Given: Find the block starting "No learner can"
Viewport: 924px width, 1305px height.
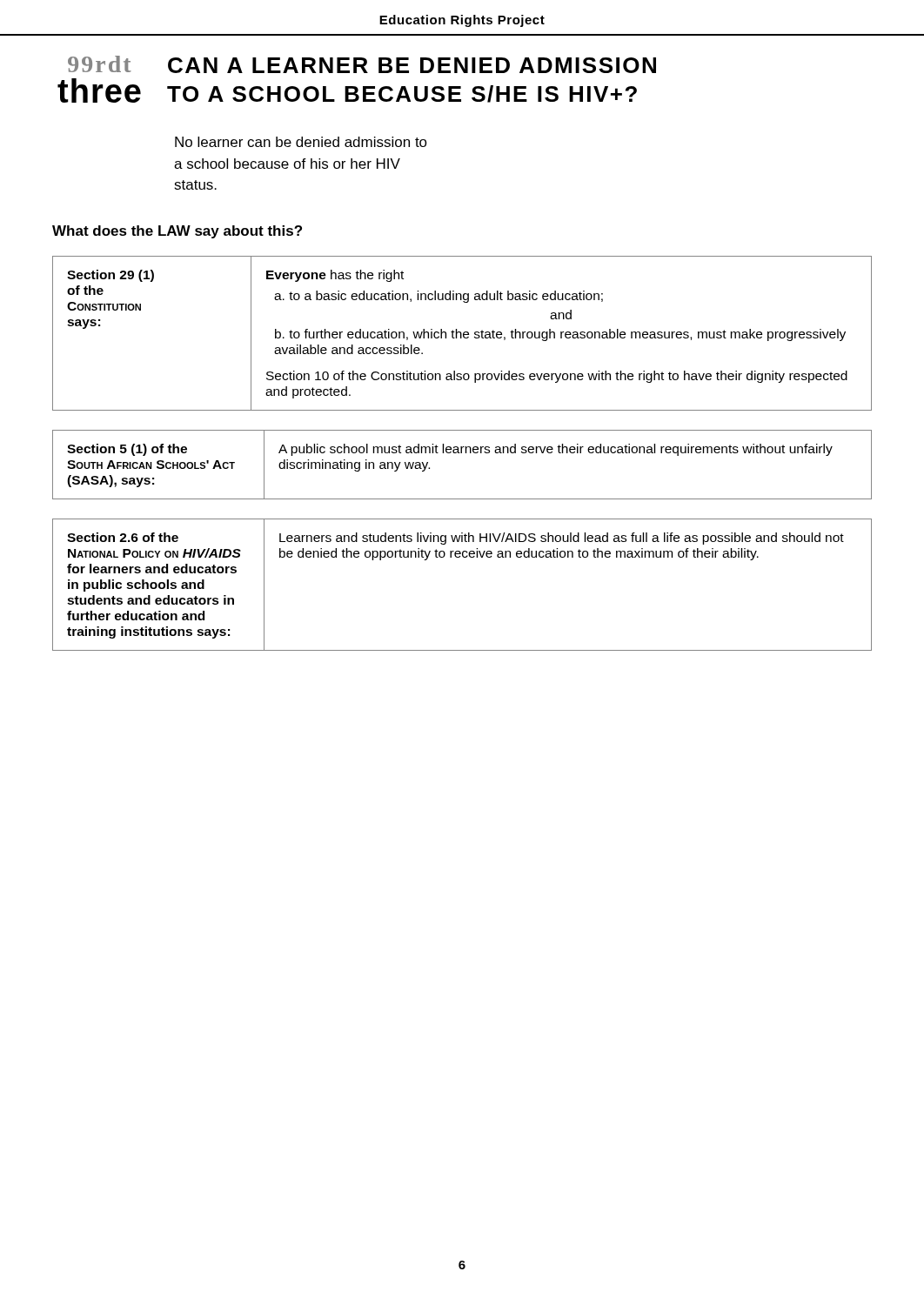Looking at the screenshot, I should click(x=301, y=164).
